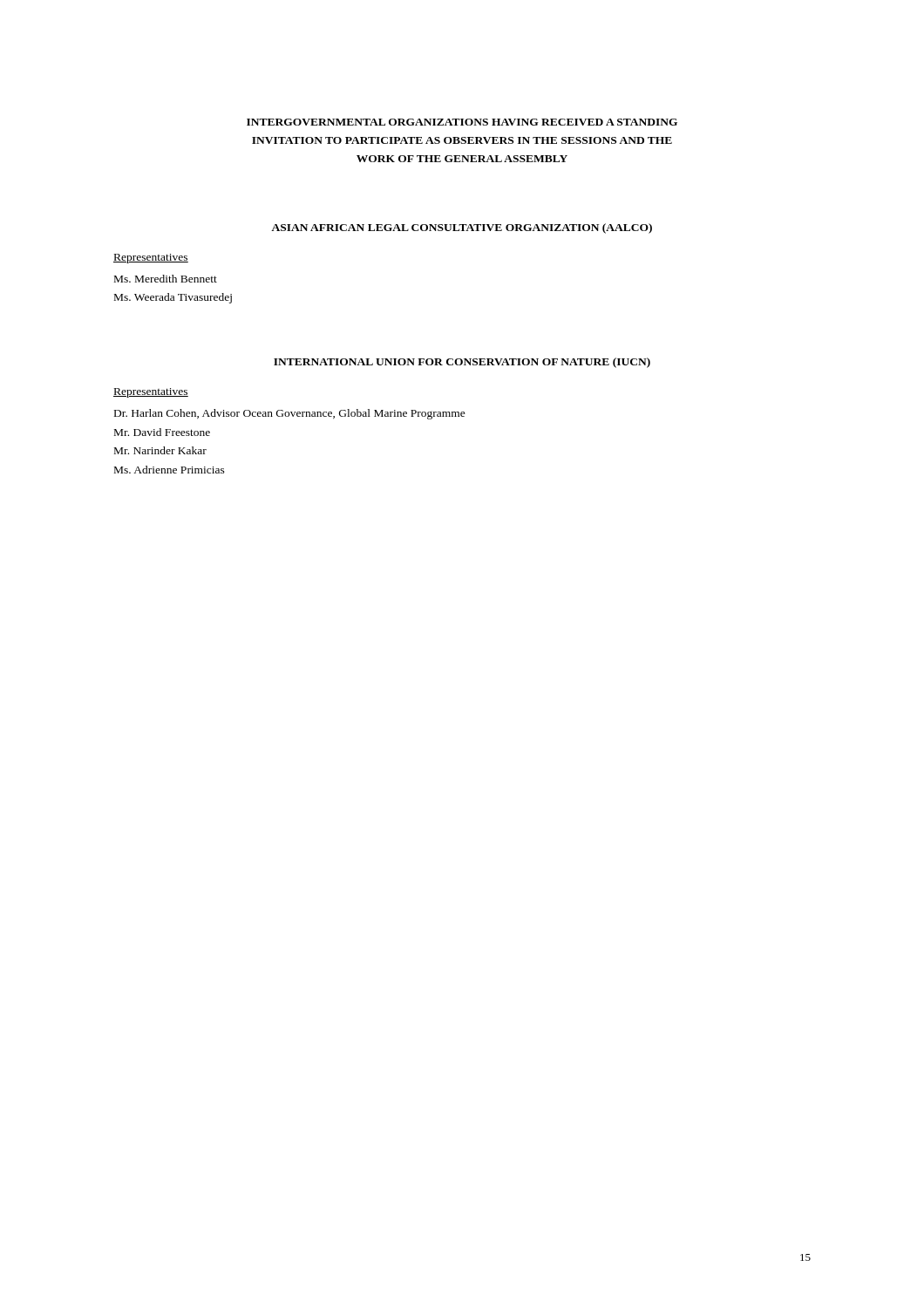Viewport: 924px width, 1308px height.
Task: Select the block starting "Ms. Adrienne Primicias"
Action: coord(169,469)
